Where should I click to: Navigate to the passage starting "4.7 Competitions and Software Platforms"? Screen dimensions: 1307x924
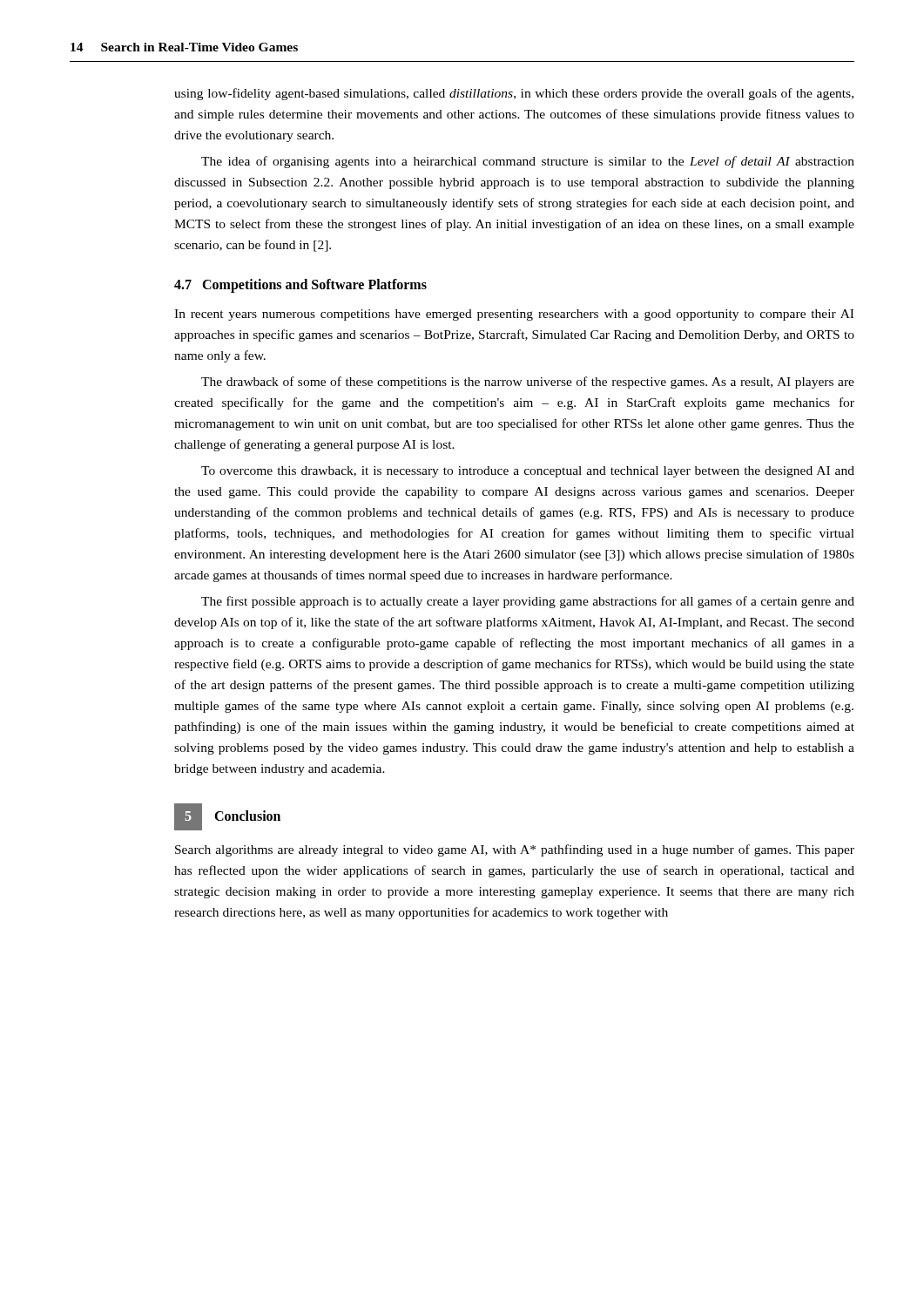click(x=300, y=285)
